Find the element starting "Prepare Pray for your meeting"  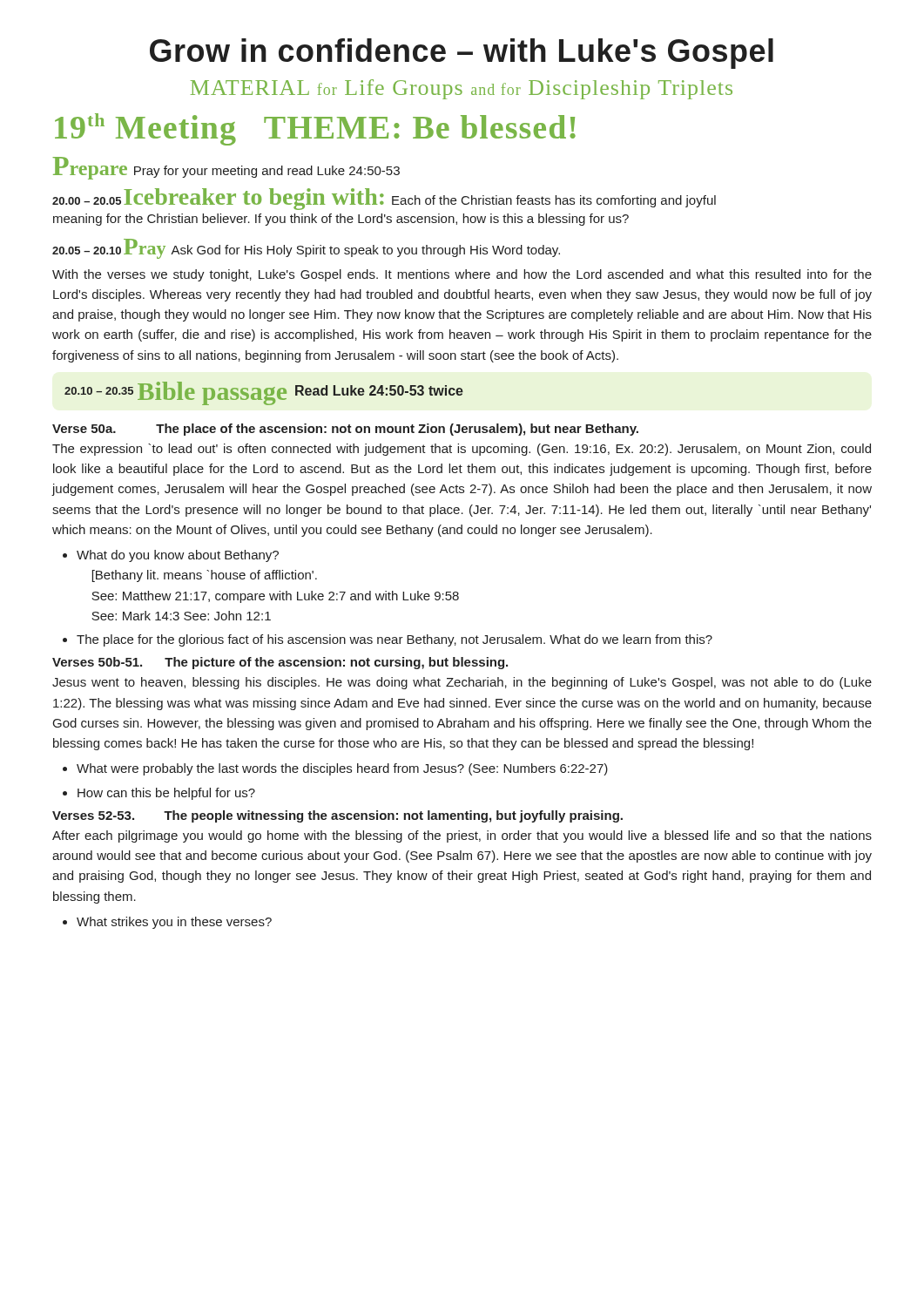pyautogui.click(x=226, y=166)
